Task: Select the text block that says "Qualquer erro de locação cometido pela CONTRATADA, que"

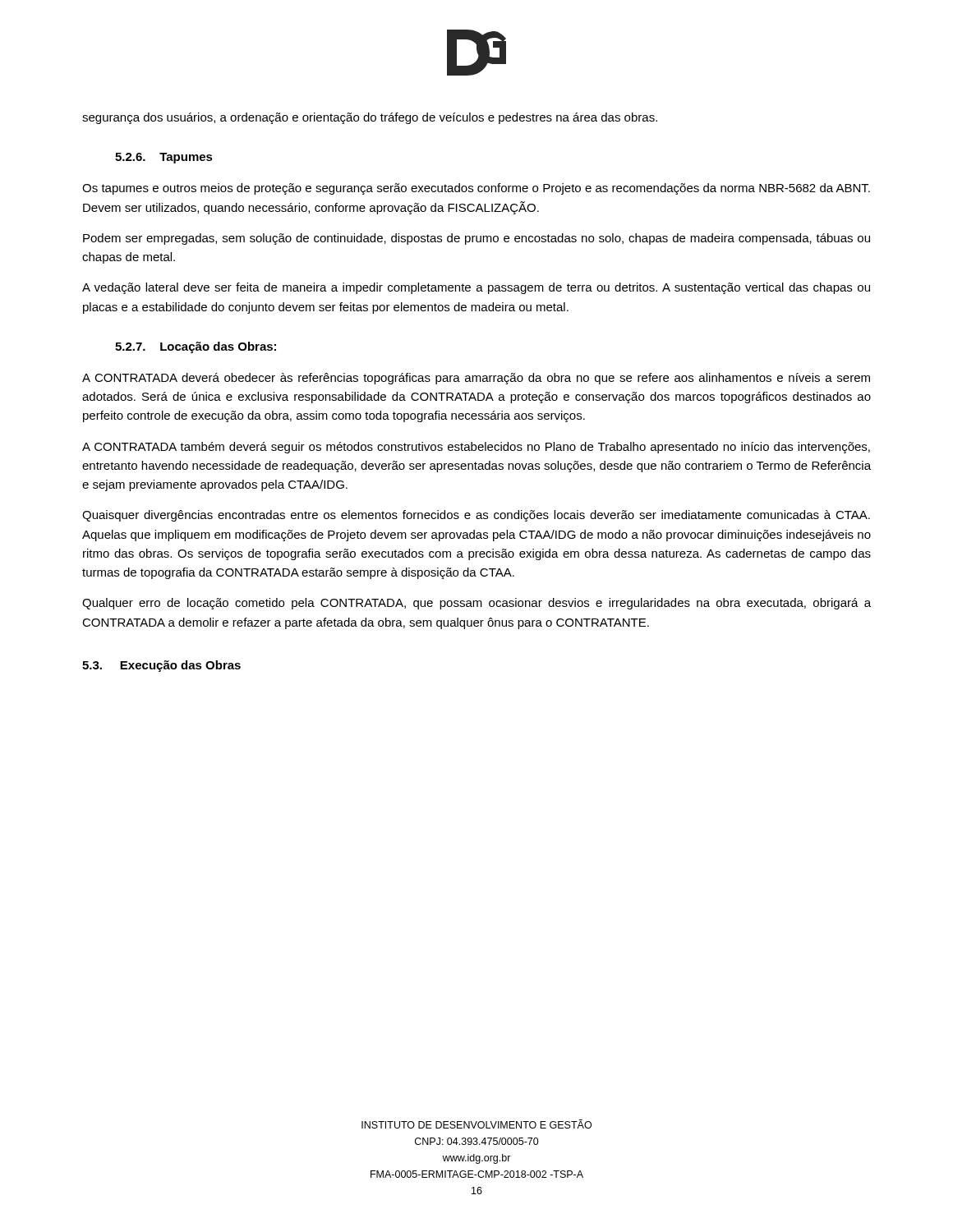Action: (x=476, y=612)
